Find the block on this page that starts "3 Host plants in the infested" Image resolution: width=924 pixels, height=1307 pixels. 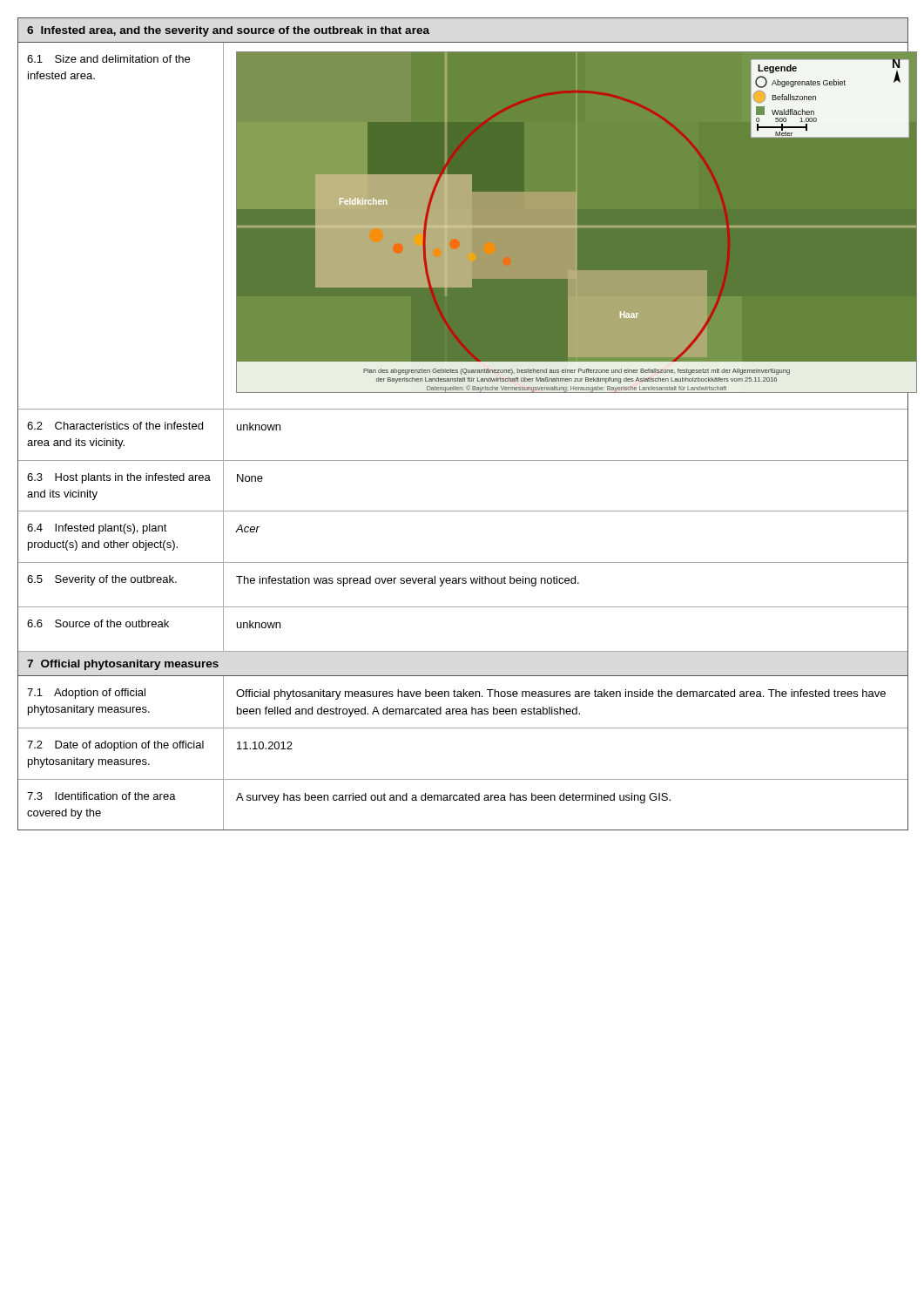click(119, 485)
